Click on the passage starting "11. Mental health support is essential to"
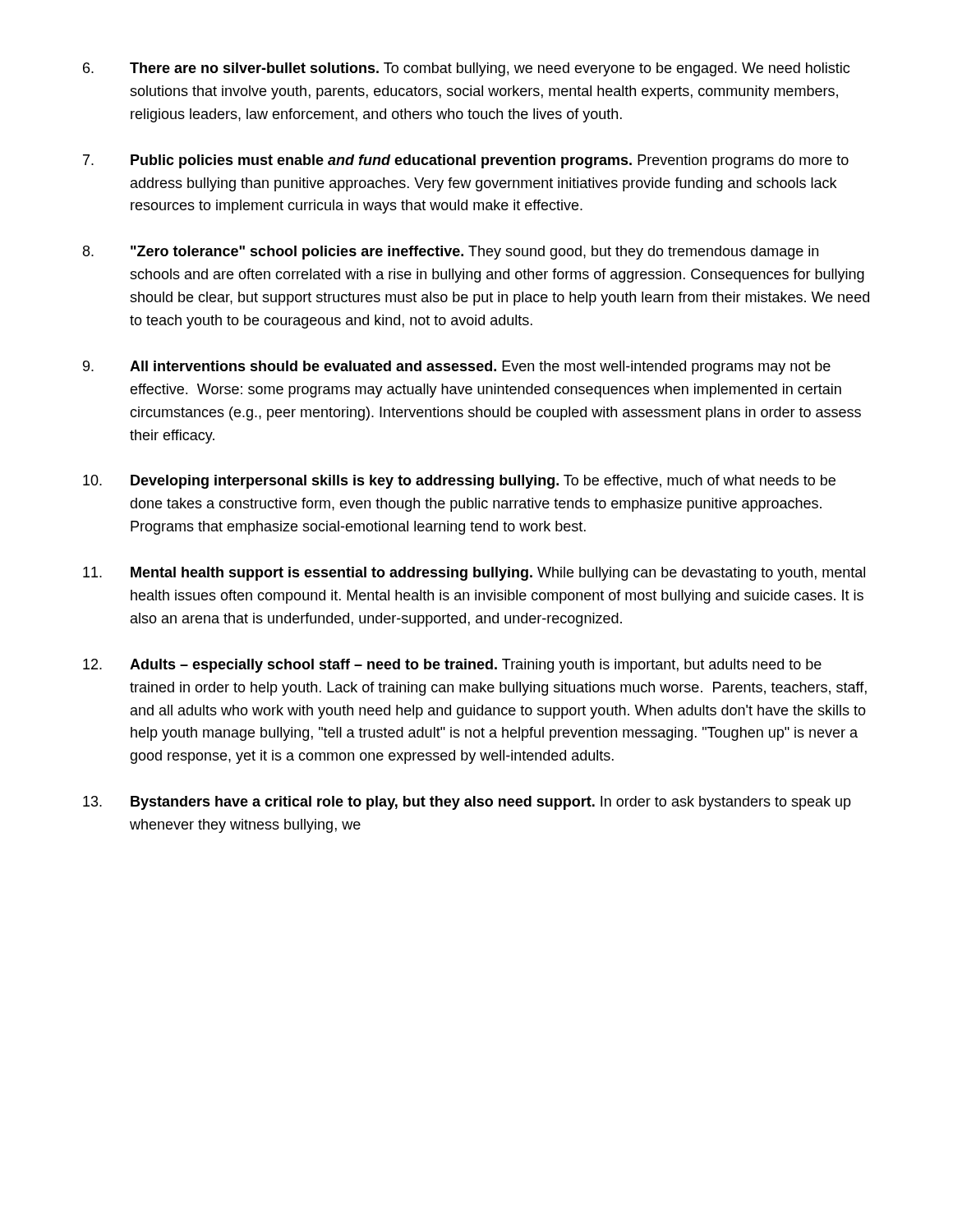The height and width of the screenshot is (1232, 953). [476, 596]
